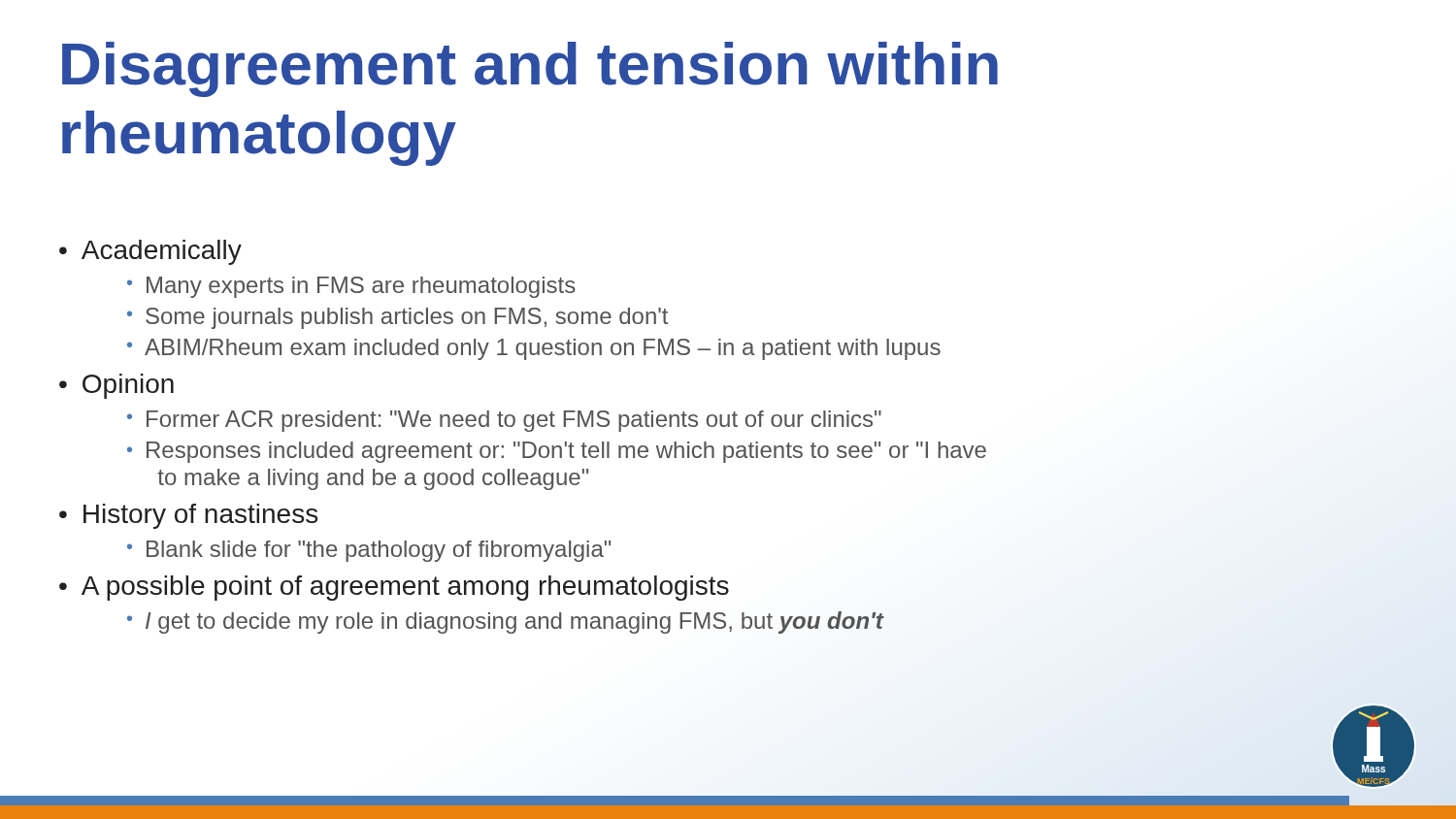
Task: Point to the block beginning "• ABIM/Rheum exam included only 1 question on"
Action: click(x=534, y=347)
